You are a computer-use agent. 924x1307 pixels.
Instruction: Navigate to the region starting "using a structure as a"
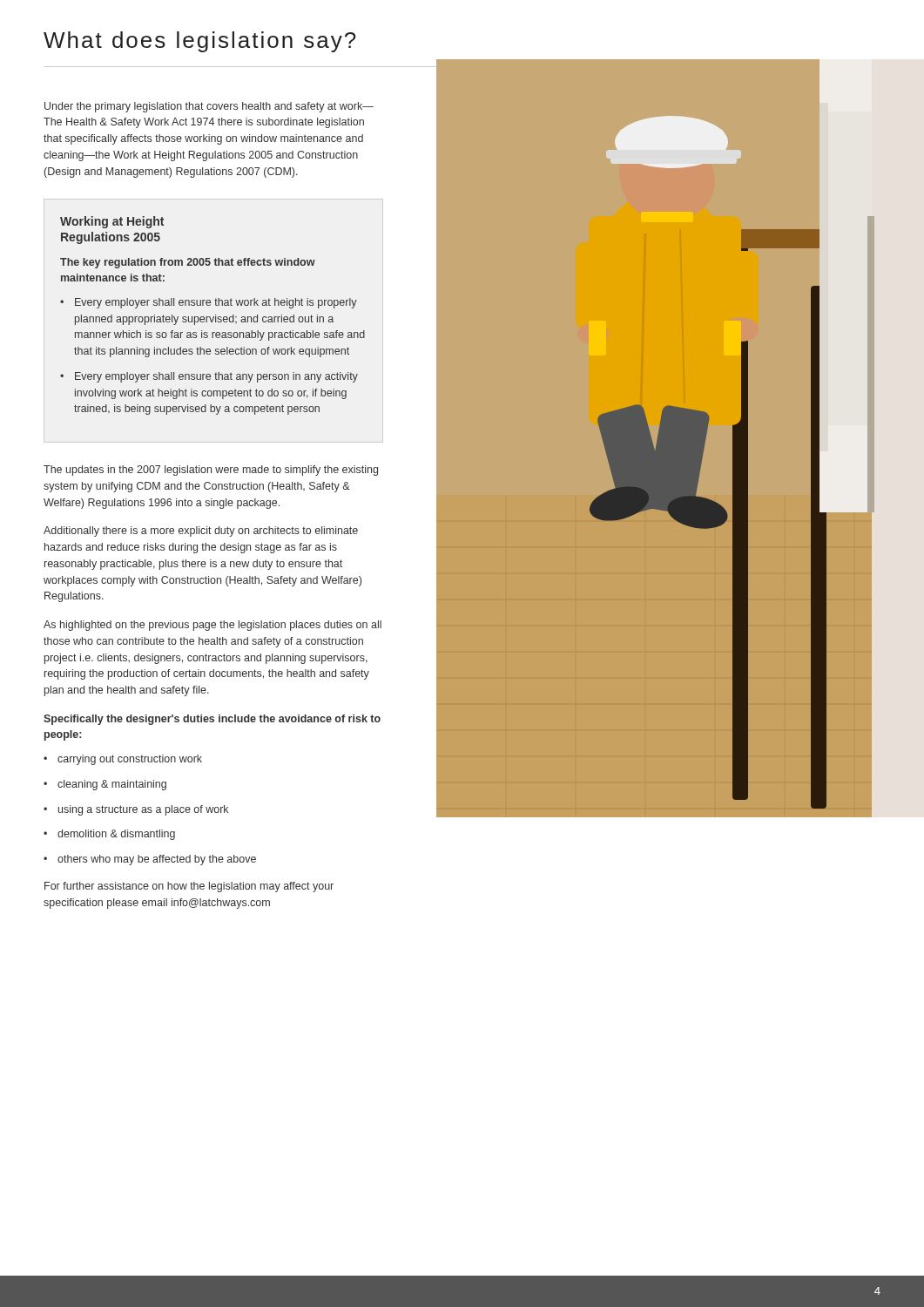pos(213,809)
